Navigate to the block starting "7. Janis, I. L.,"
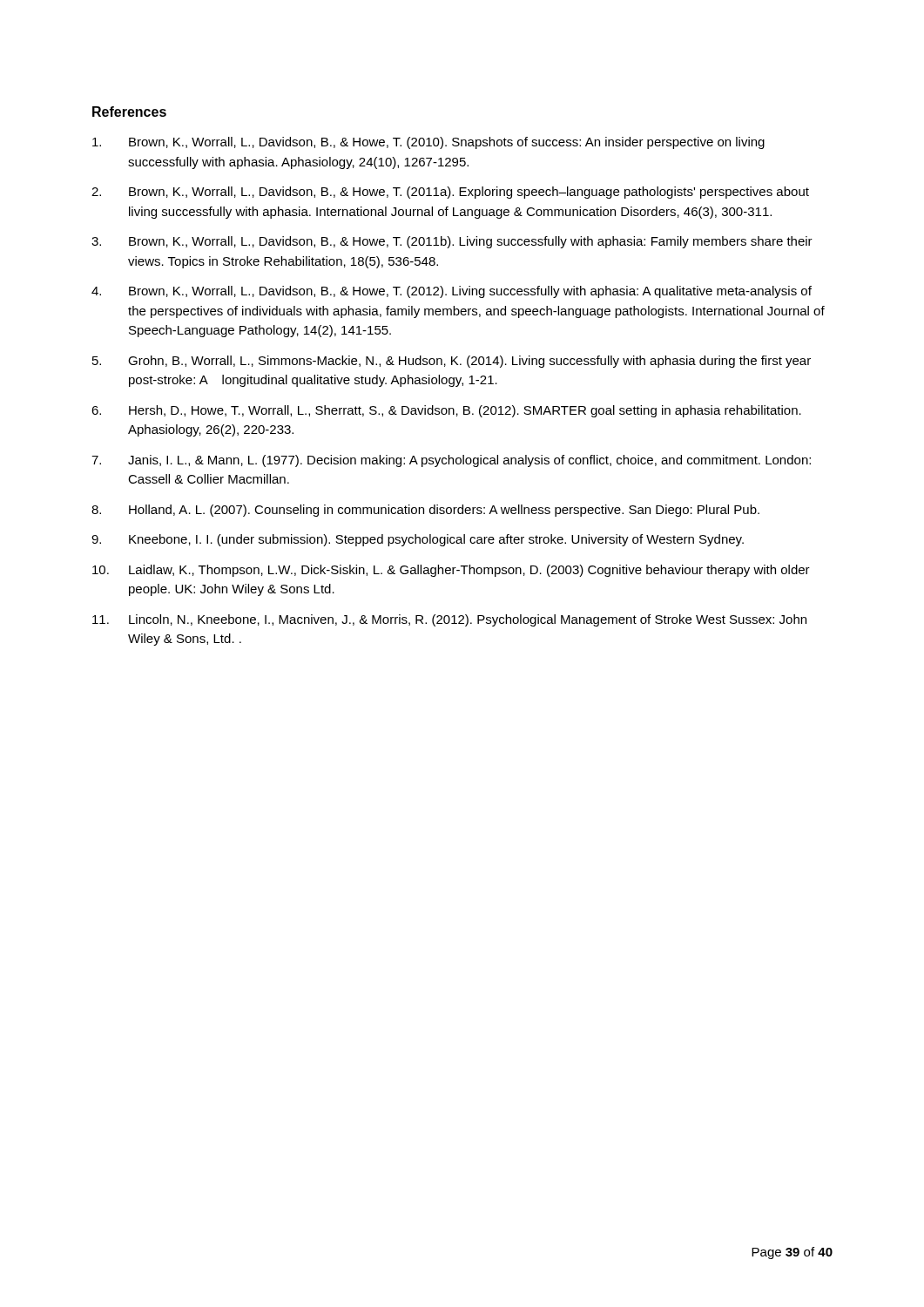This screenshot has width=924, height=1307. tap(462, 470)
